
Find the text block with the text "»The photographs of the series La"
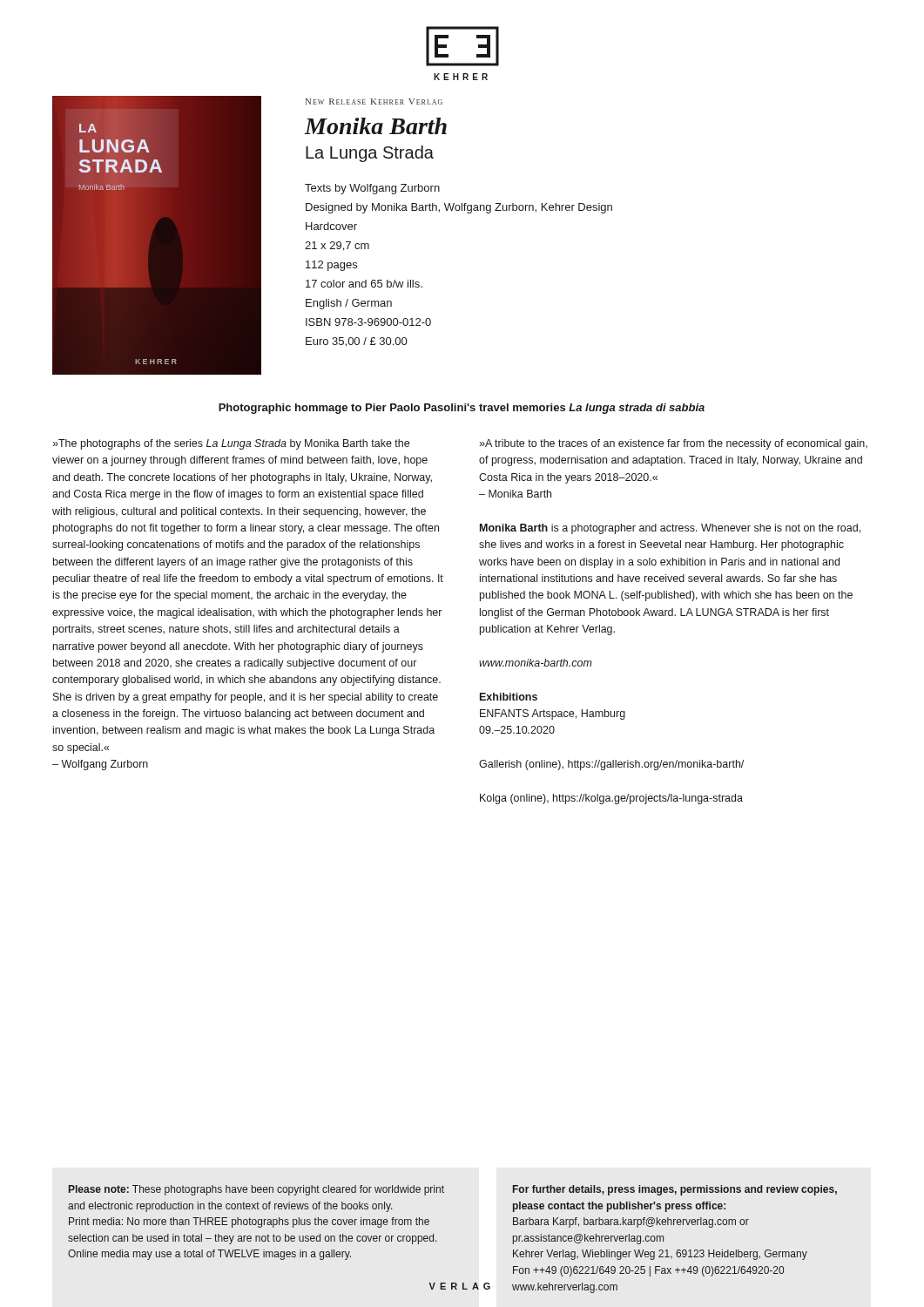pyautogui.click(x=248, y=604)
